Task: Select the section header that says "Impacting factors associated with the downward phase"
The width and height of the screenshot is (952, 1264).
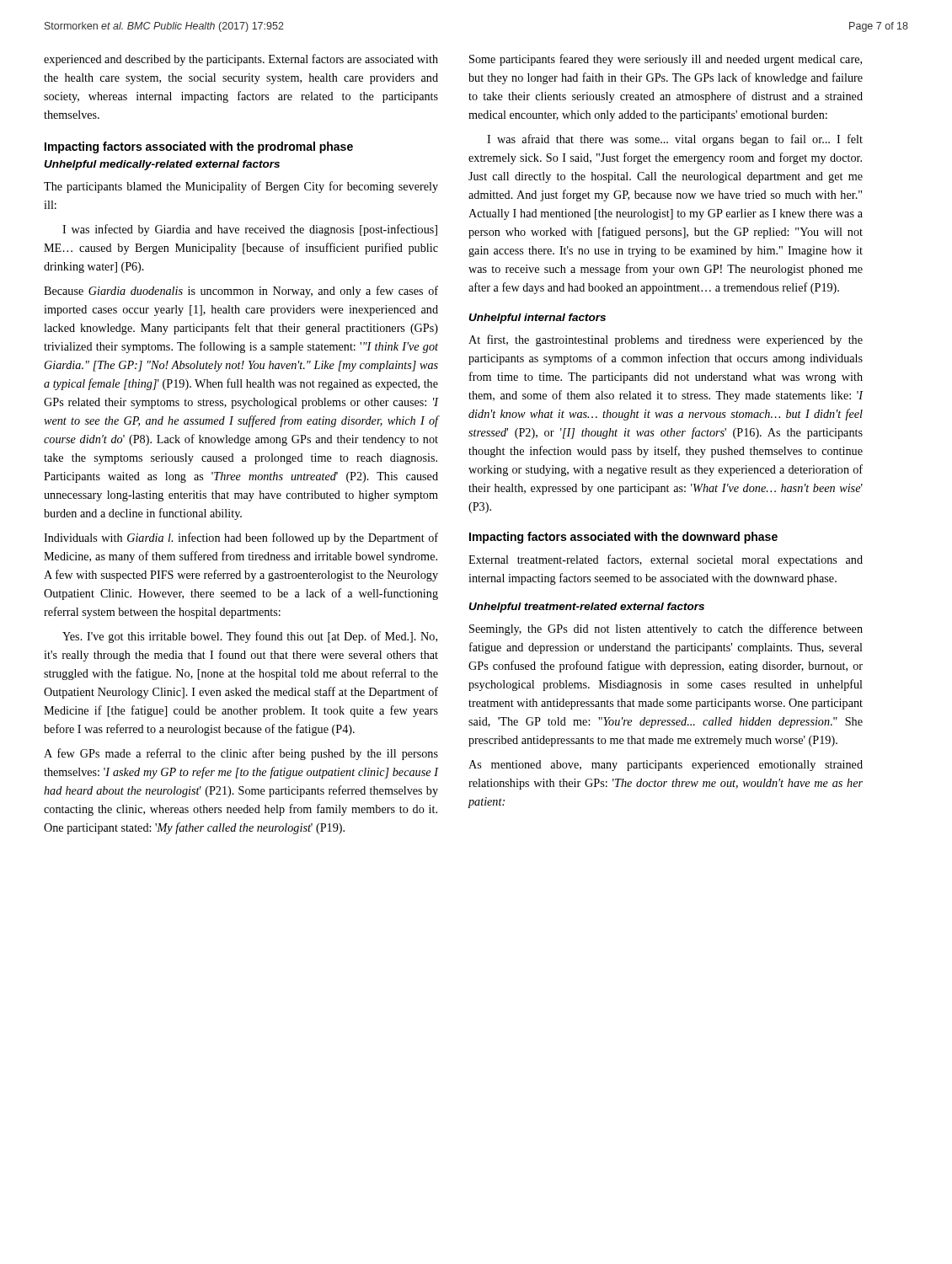Action: coord(623,537)
